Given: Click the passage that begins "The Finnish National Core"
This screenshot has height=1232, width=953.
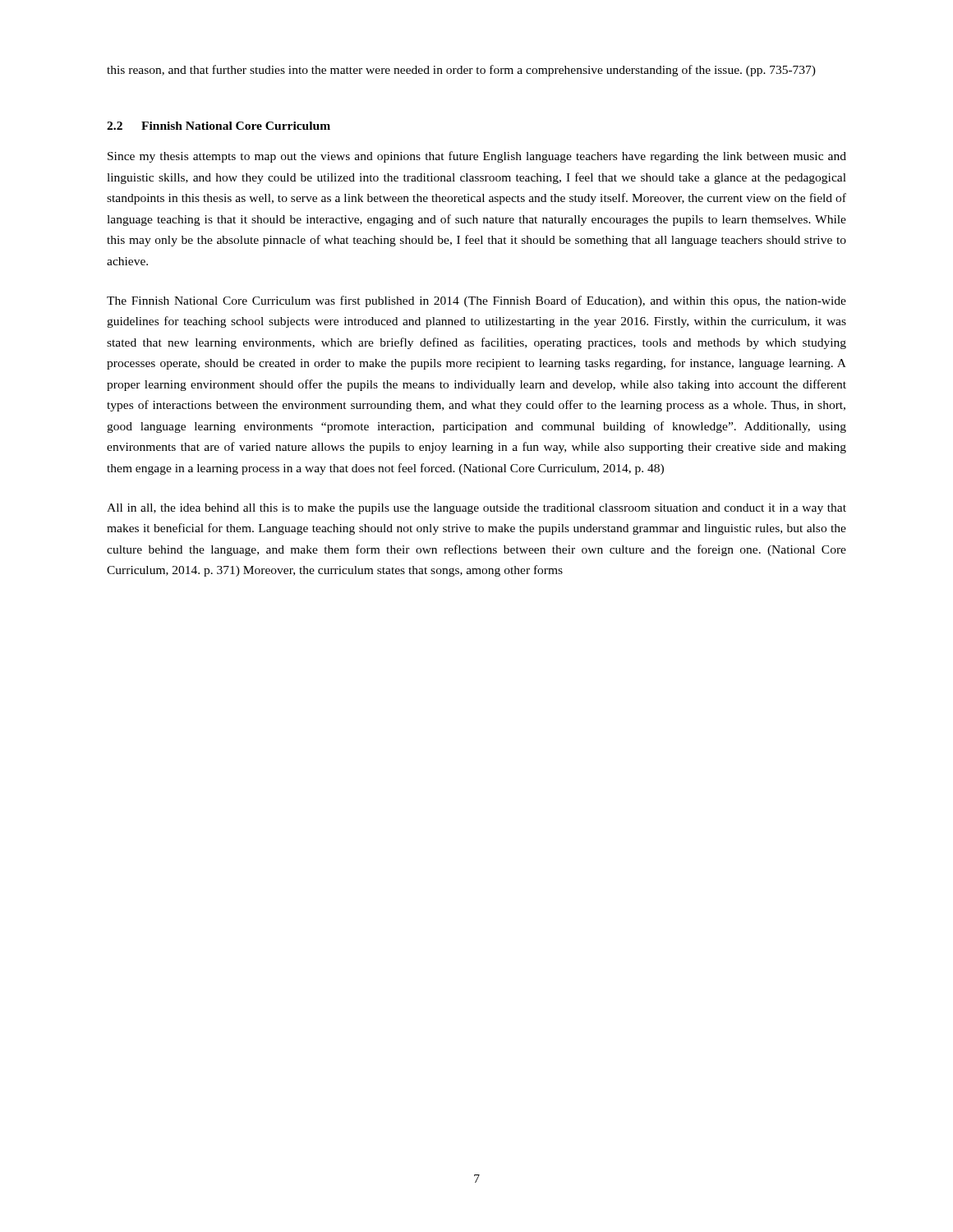Looking at the screenshot, I should [x=476, y=384].
